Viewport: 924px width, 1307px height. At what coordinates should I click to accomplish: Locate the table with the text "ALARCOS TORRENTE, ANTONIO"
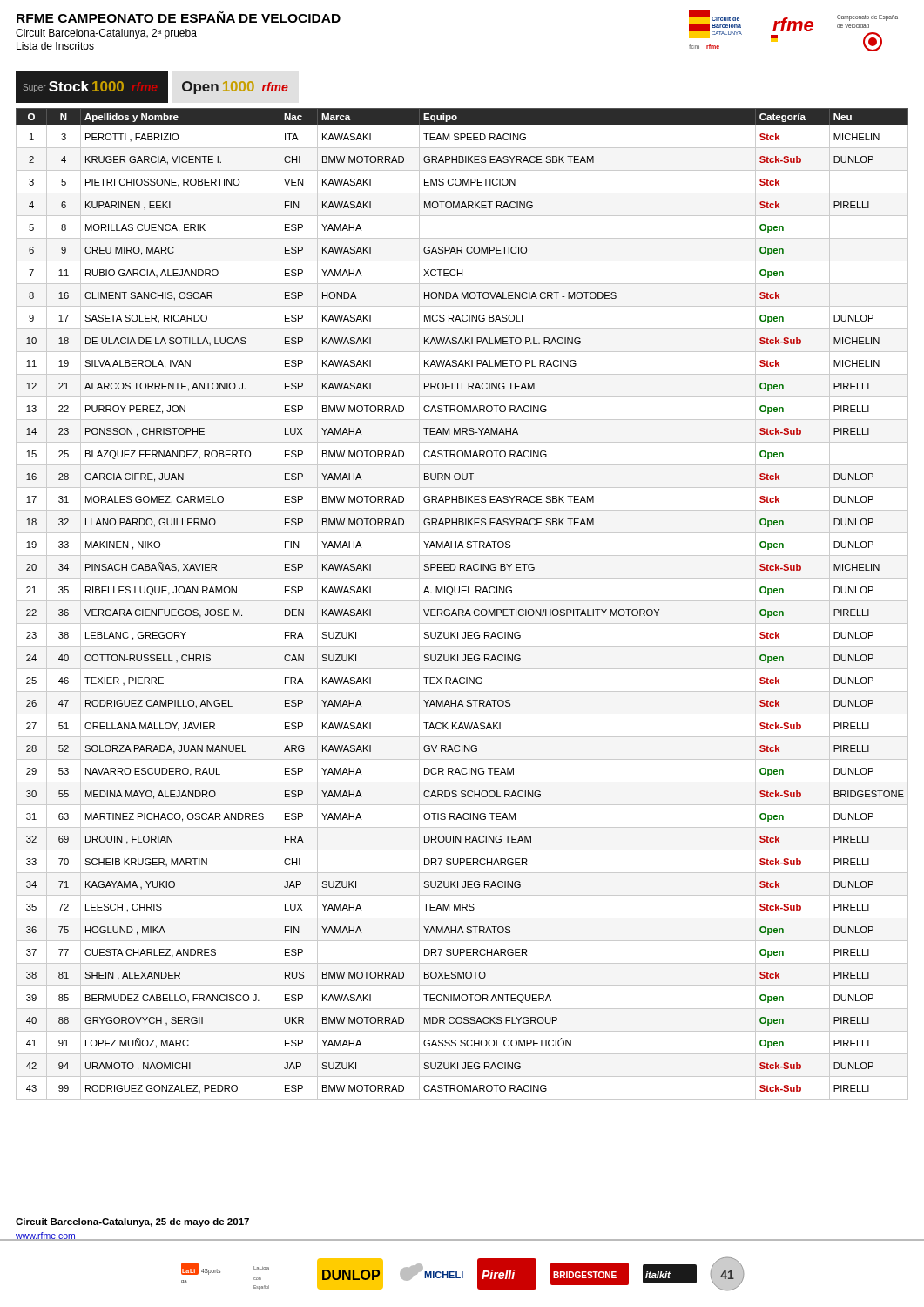462,651
